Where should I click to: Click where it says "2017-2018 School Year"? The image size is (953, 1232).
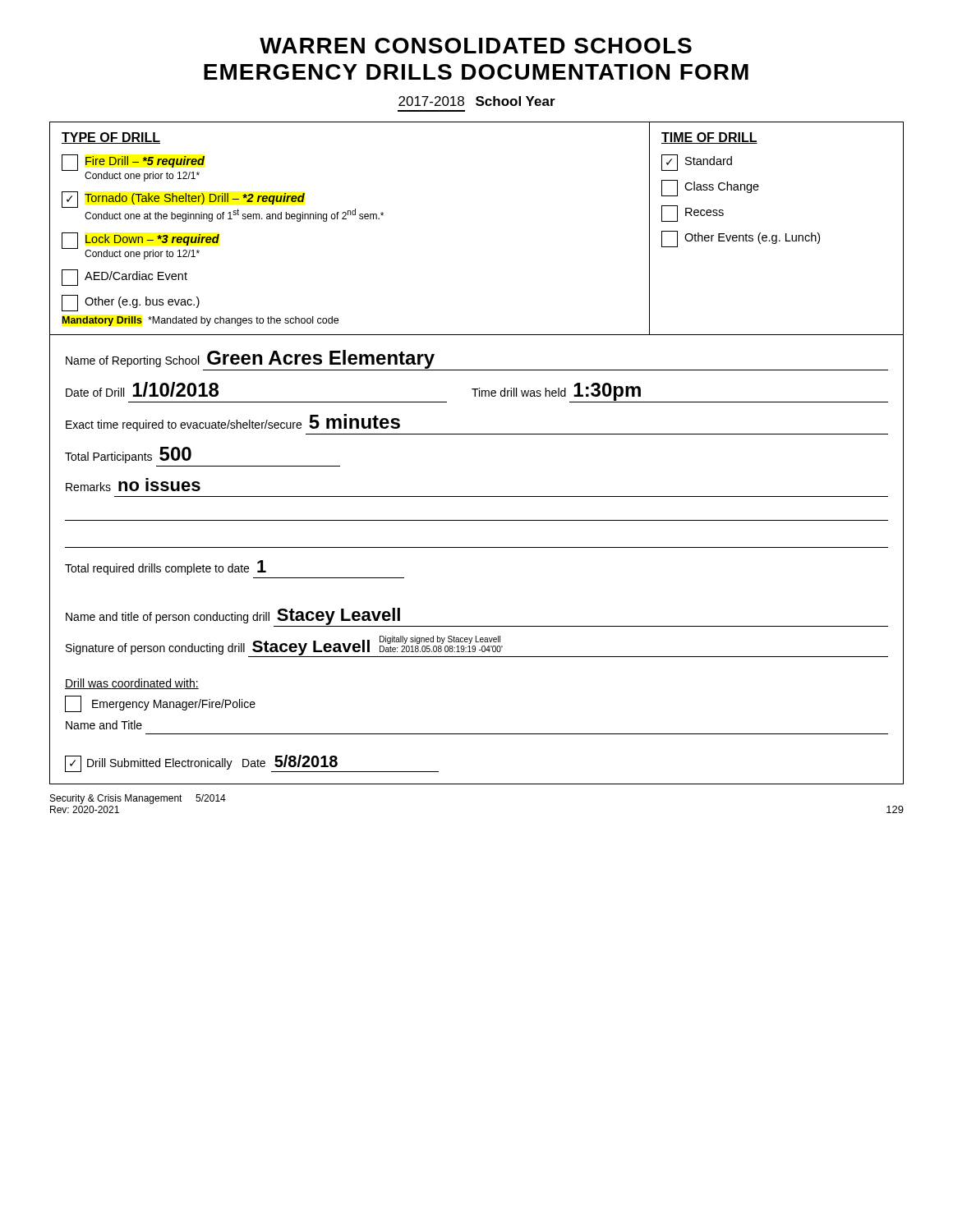point(476,102)
